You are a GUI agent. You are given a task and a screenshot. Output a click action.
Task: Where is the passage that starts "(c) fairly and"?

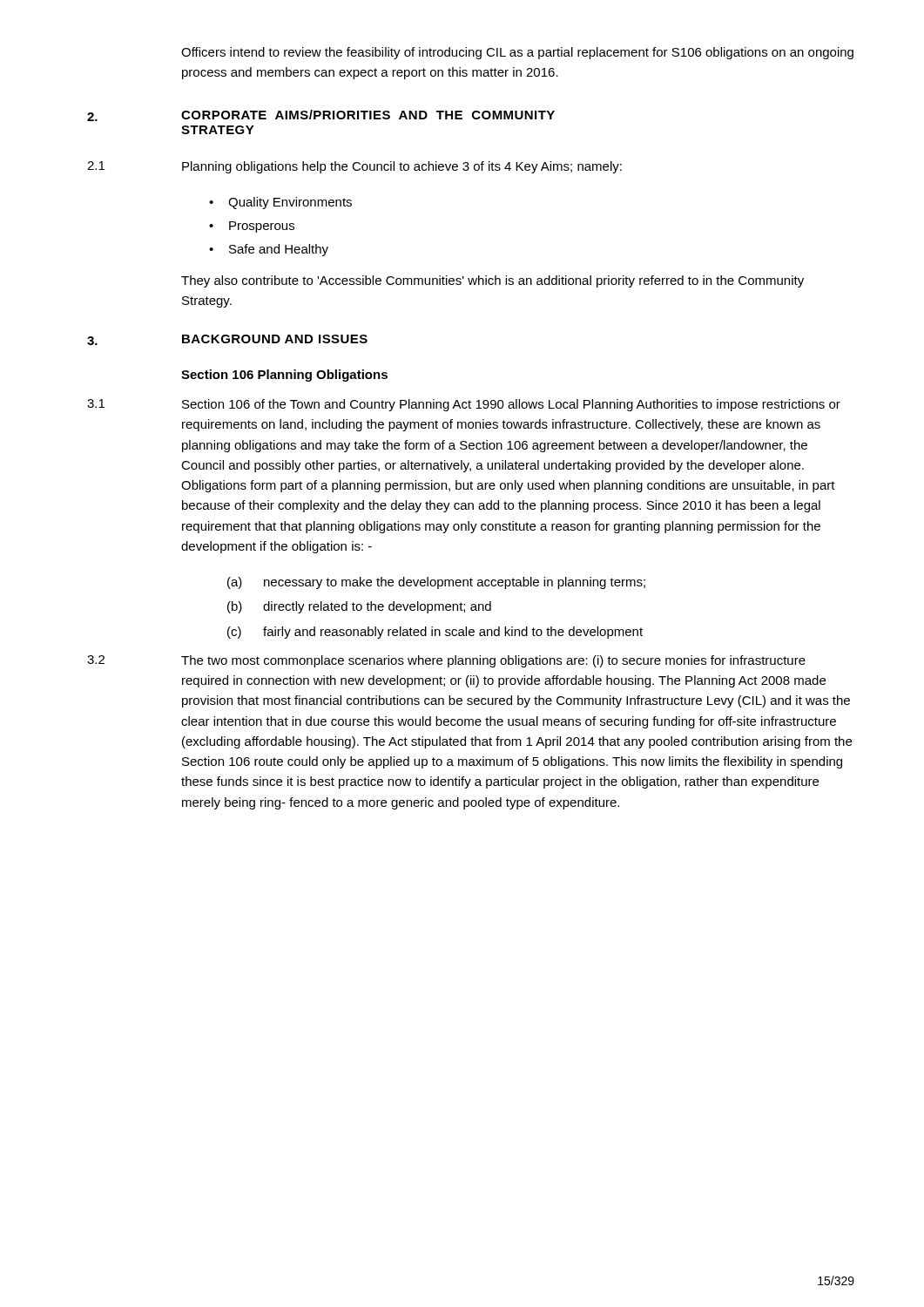tap(540, 631)
